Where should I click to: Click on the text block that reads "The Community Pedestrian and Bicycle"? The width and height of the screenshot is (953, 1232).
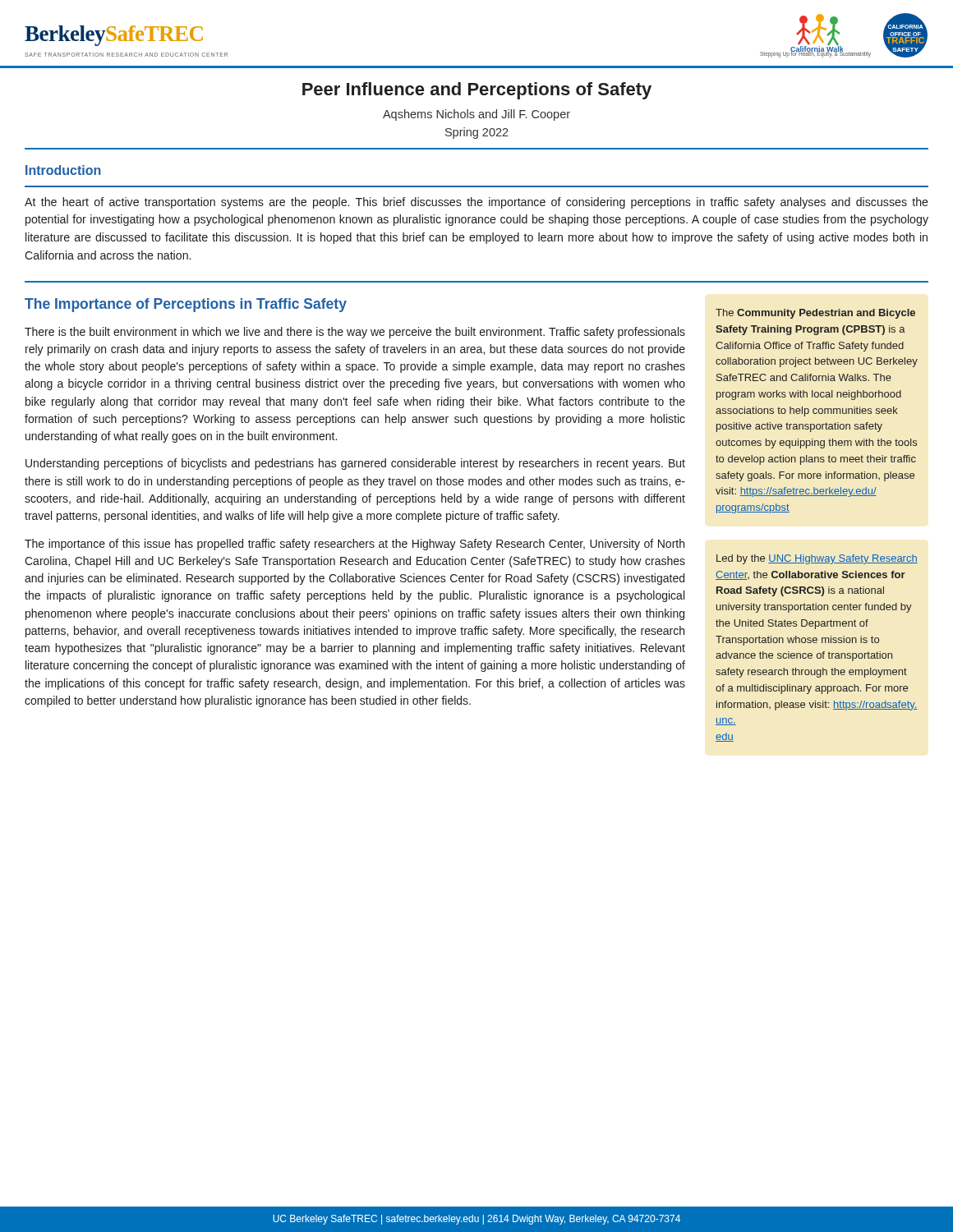(817, 410)
